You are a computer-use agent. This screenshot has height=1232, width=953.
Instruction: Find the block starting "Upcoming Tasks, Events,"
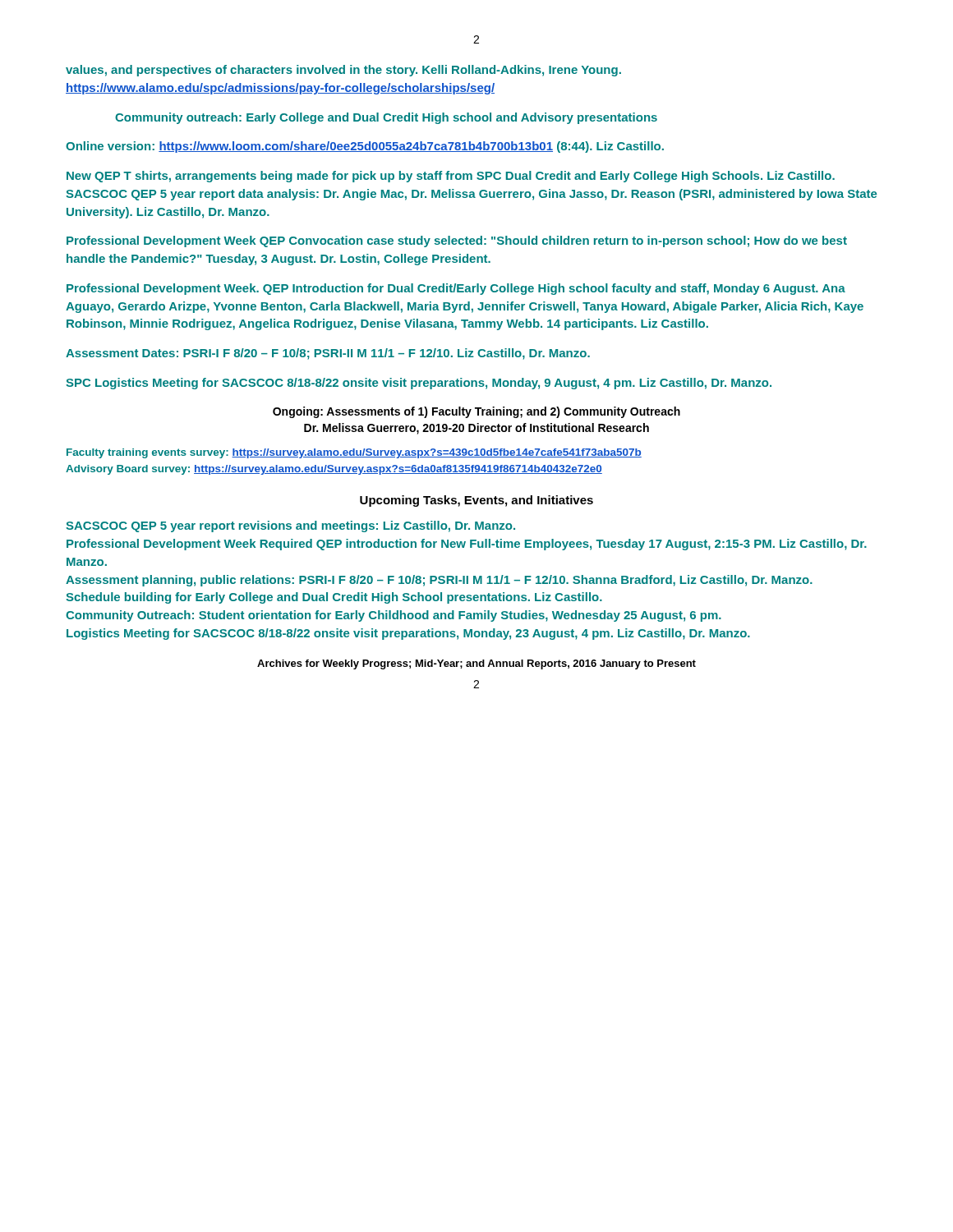[x=476, y=499]
